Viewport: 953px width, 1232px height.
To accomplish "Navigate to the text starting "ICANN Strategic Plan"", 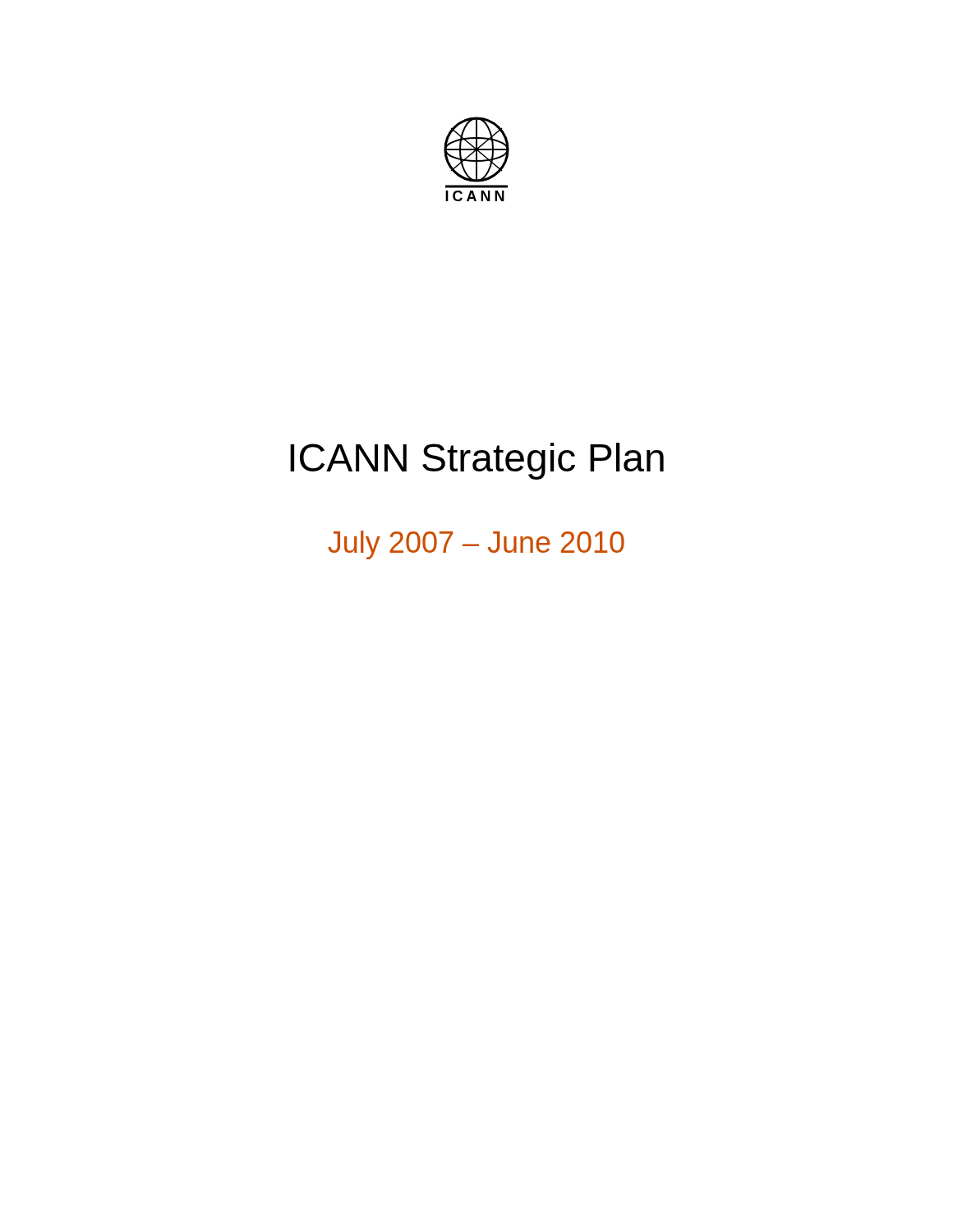I will pos(476,458).
